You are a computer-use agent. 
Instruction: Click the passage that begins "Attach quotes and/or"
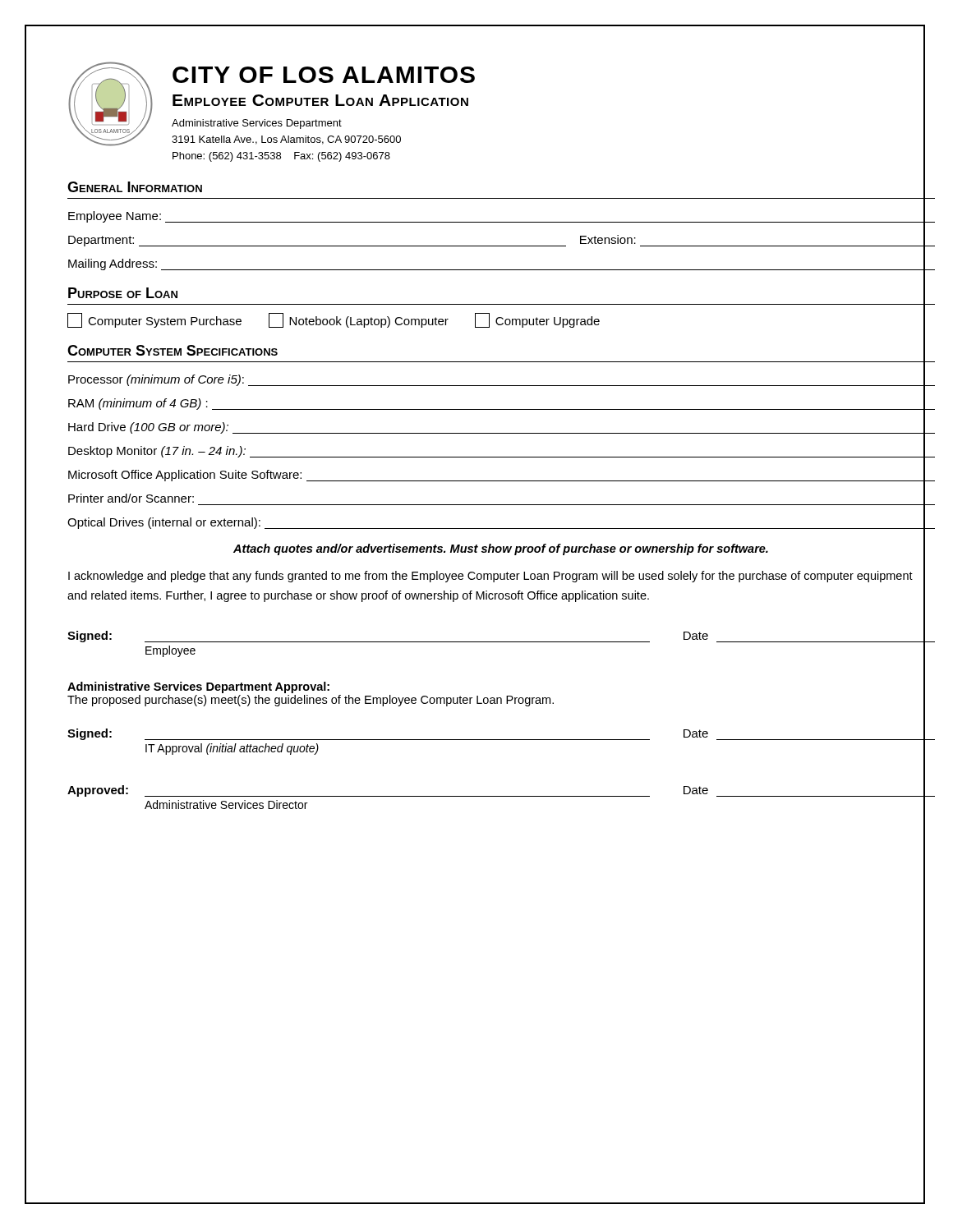point(501,549)
